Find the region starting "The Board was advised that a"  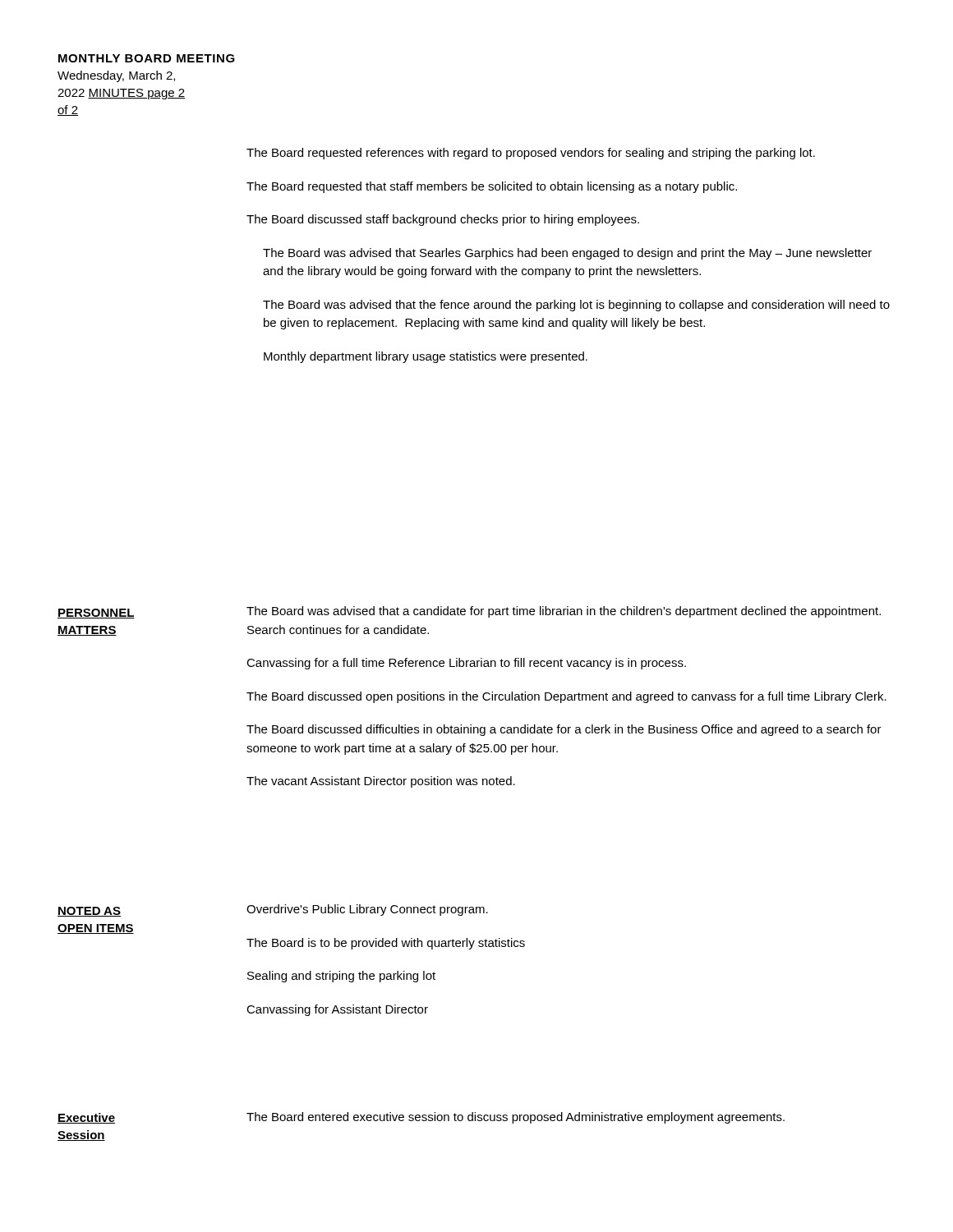[566, 620]
